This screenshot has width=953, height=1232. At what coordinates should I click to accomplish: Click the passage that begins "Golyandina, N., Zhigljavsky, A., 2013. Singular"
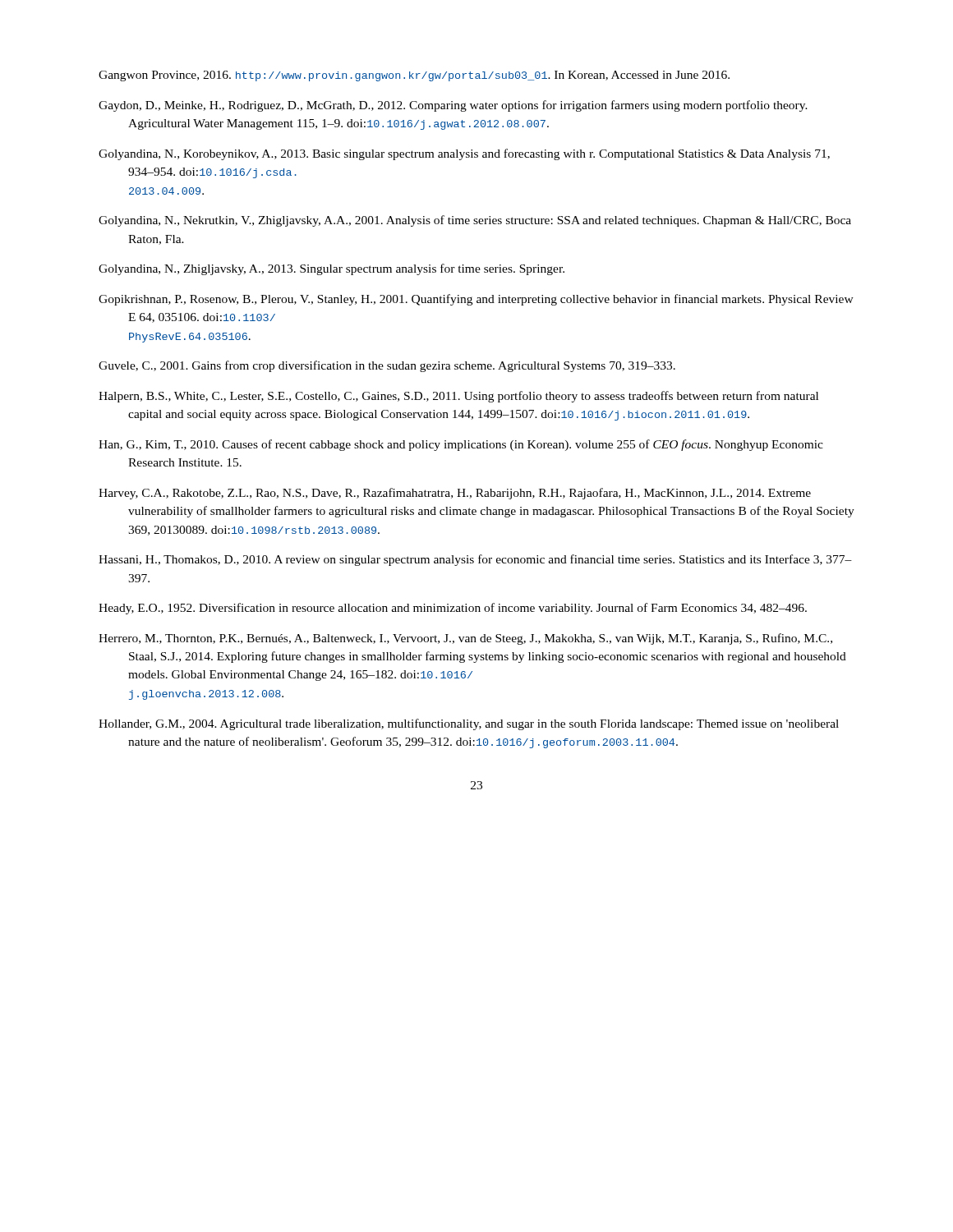pos(332,268)
